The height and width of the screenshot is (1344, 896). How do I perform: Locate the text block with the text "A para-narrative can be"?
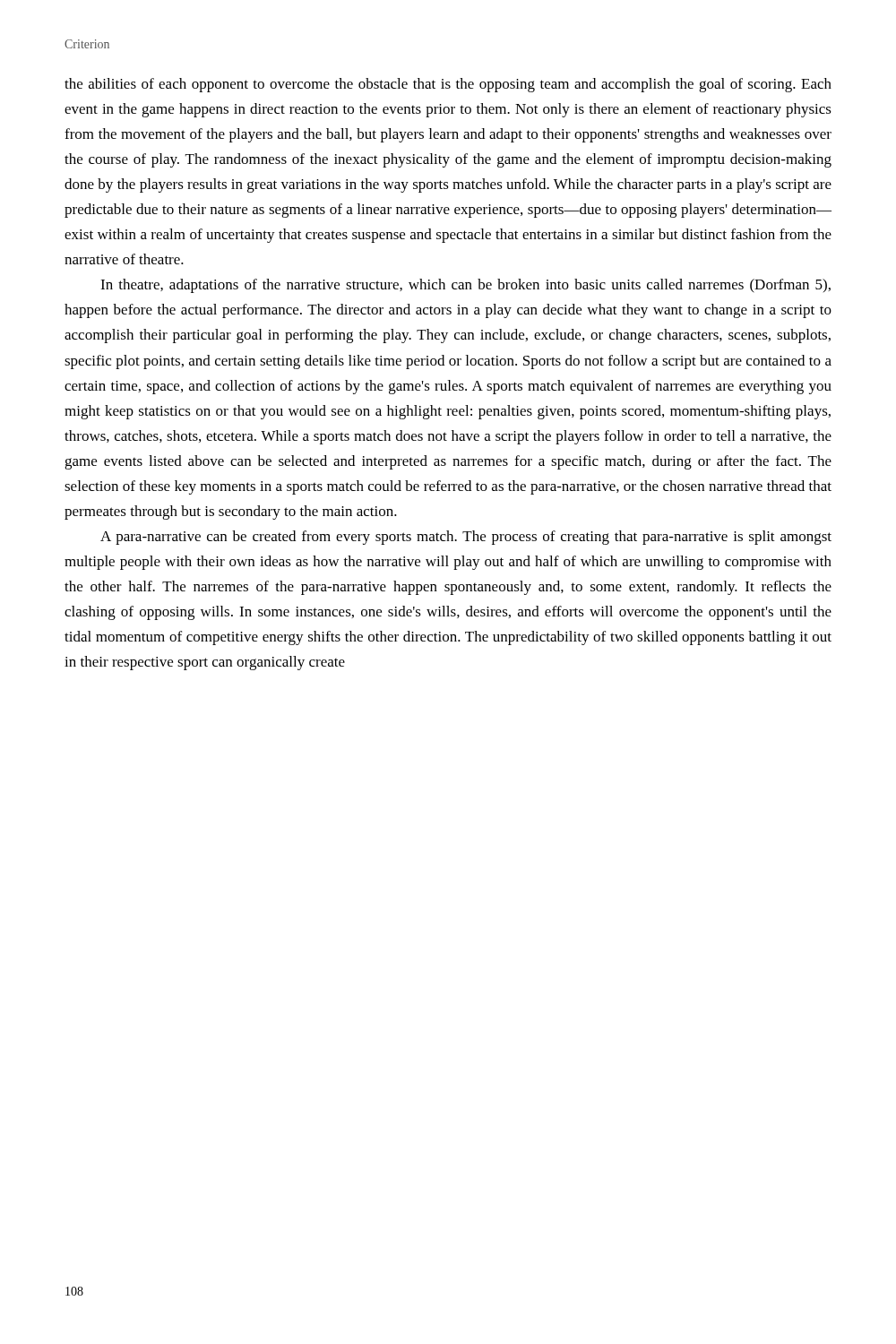(x=448, y=599)
